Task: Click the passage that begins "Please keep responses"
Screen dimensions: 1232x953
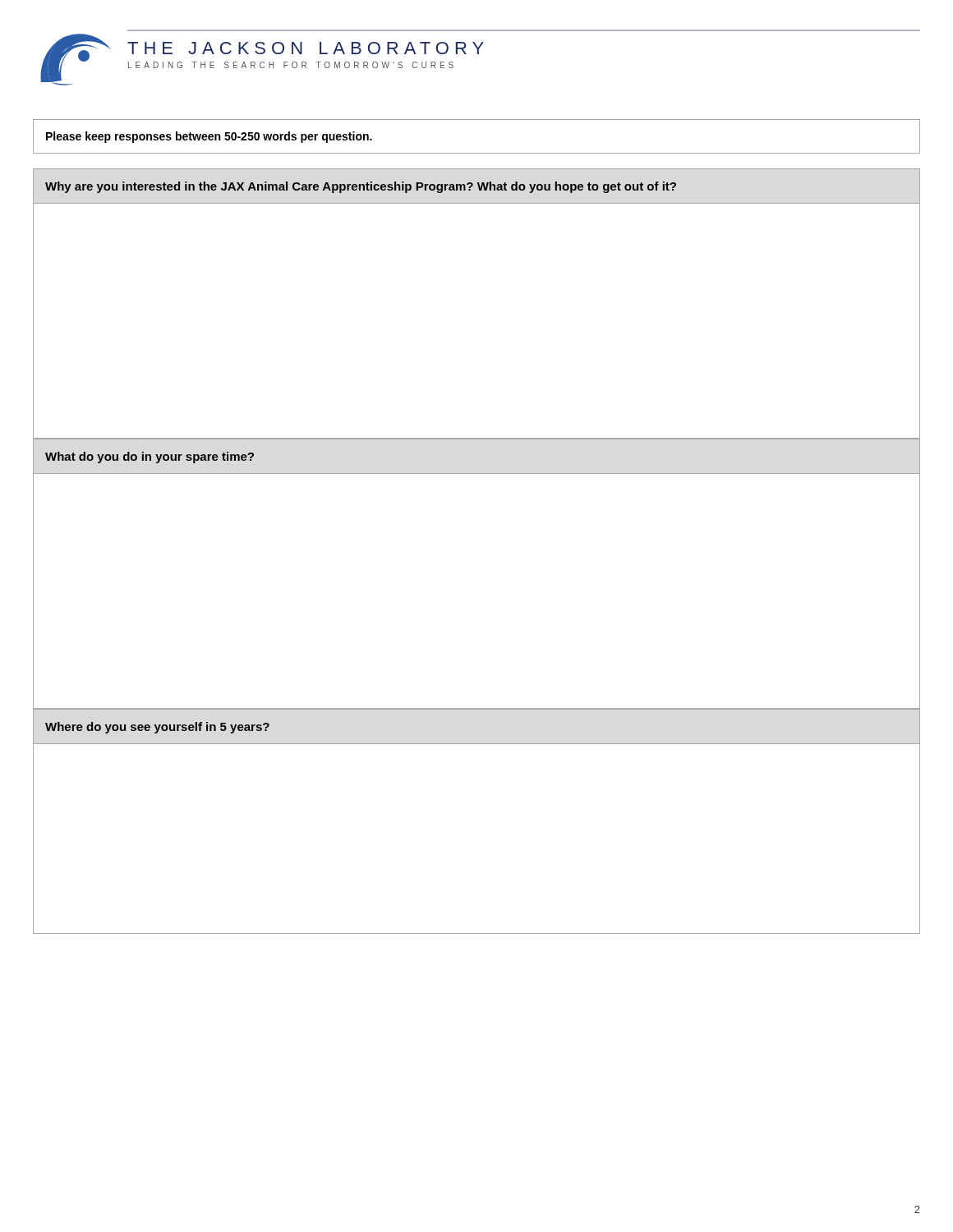Action: [209, 136]
